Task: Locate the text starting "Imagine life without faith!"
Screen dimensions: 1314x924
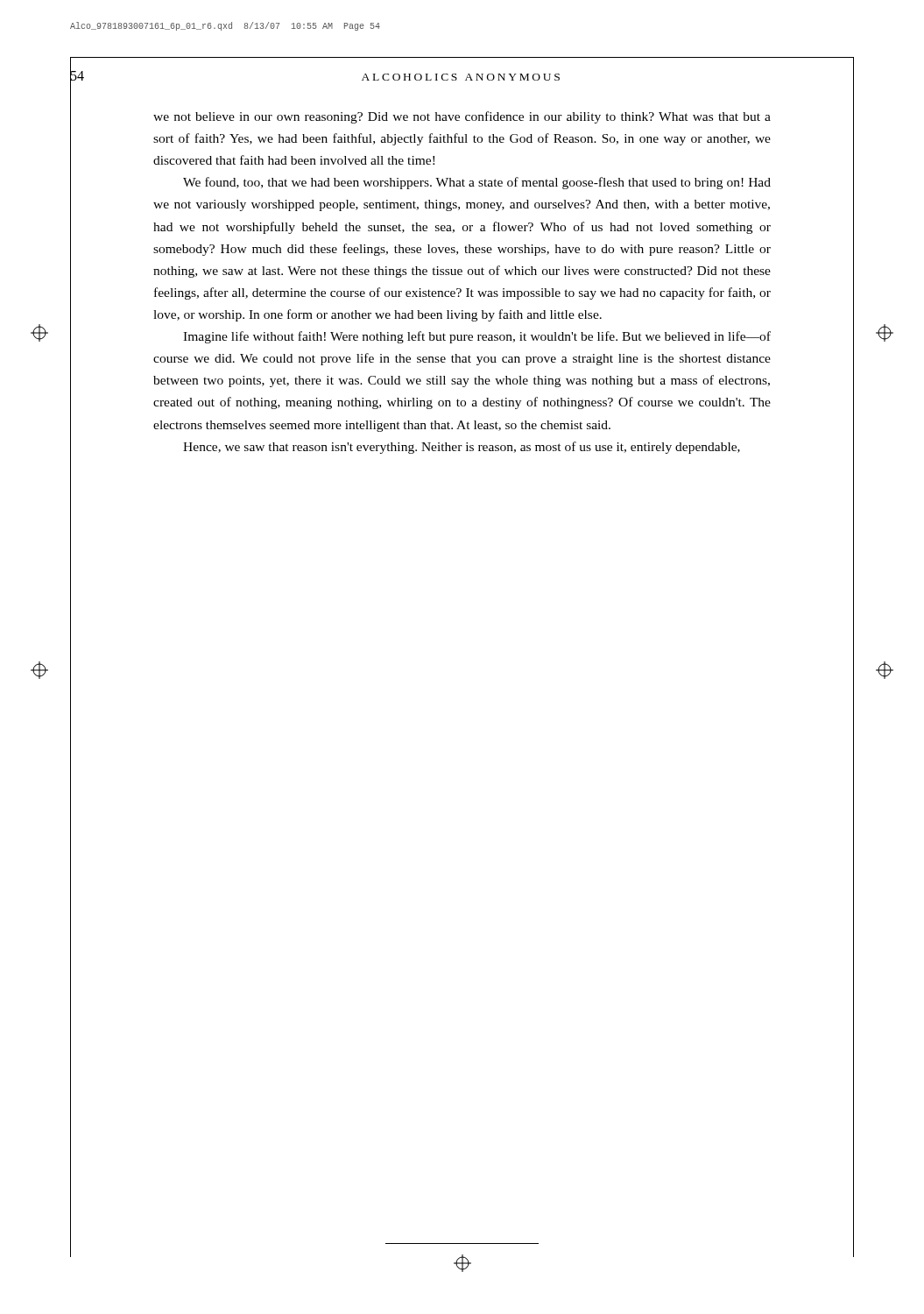Action: click(x=462, y=380)
